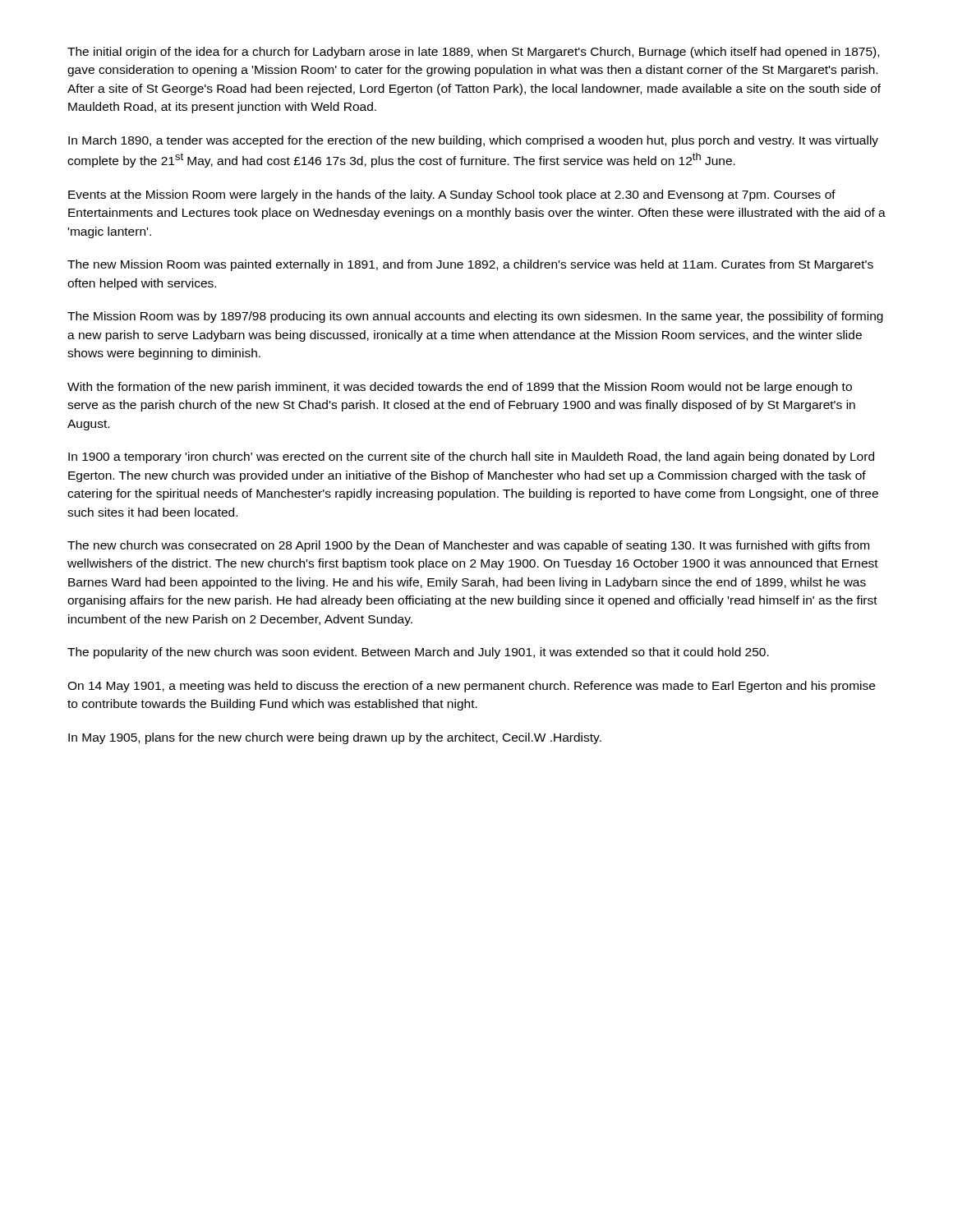Select the region starting "The new church was consecrated on 28"
The height and width of the screenshot is (1232, 953).
[x=473, y=582]
